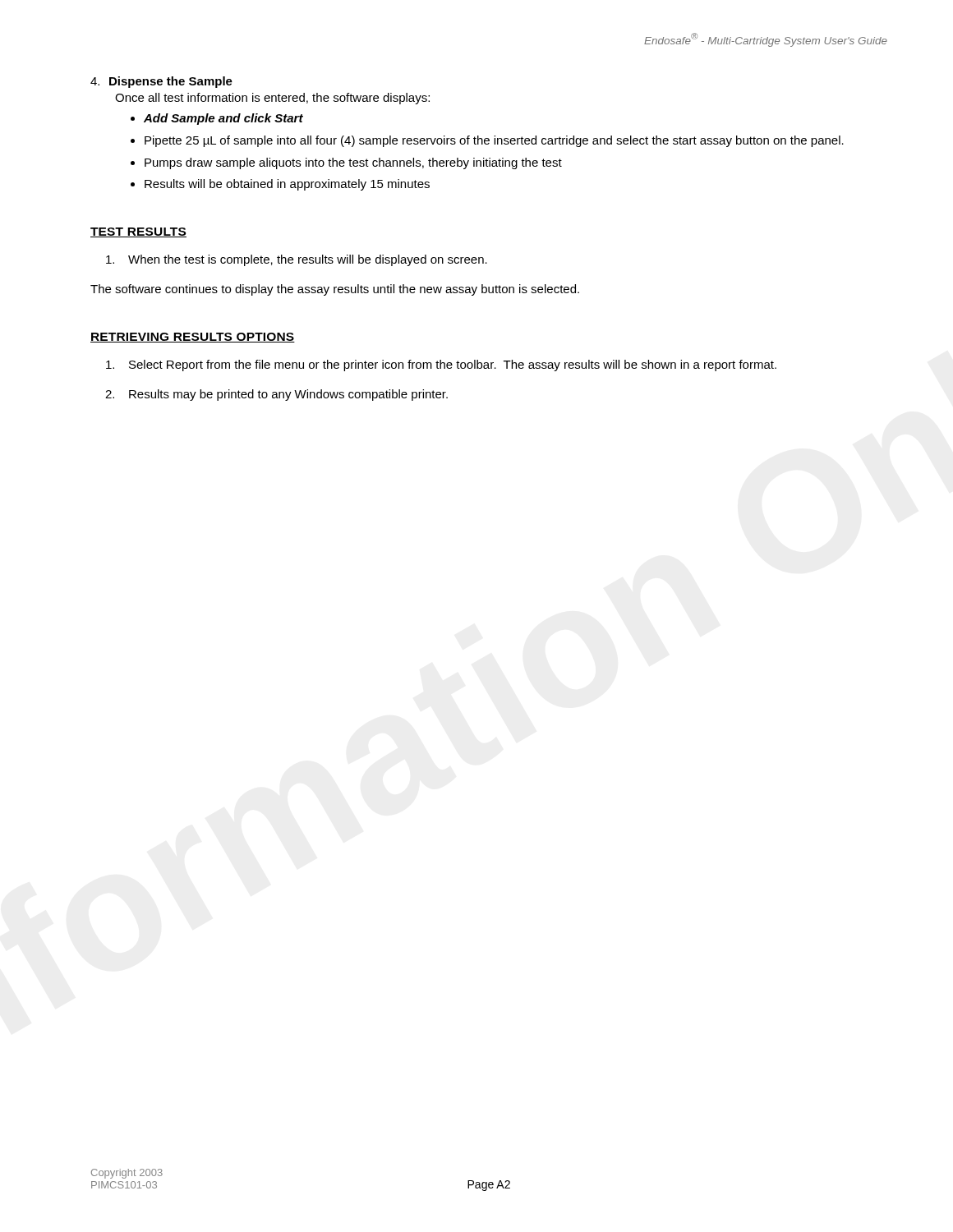The width and height of the screenshot is (953, 1232).
Task: Select the list item that reads "When the test is complete, the"
Action: point(296,259)
